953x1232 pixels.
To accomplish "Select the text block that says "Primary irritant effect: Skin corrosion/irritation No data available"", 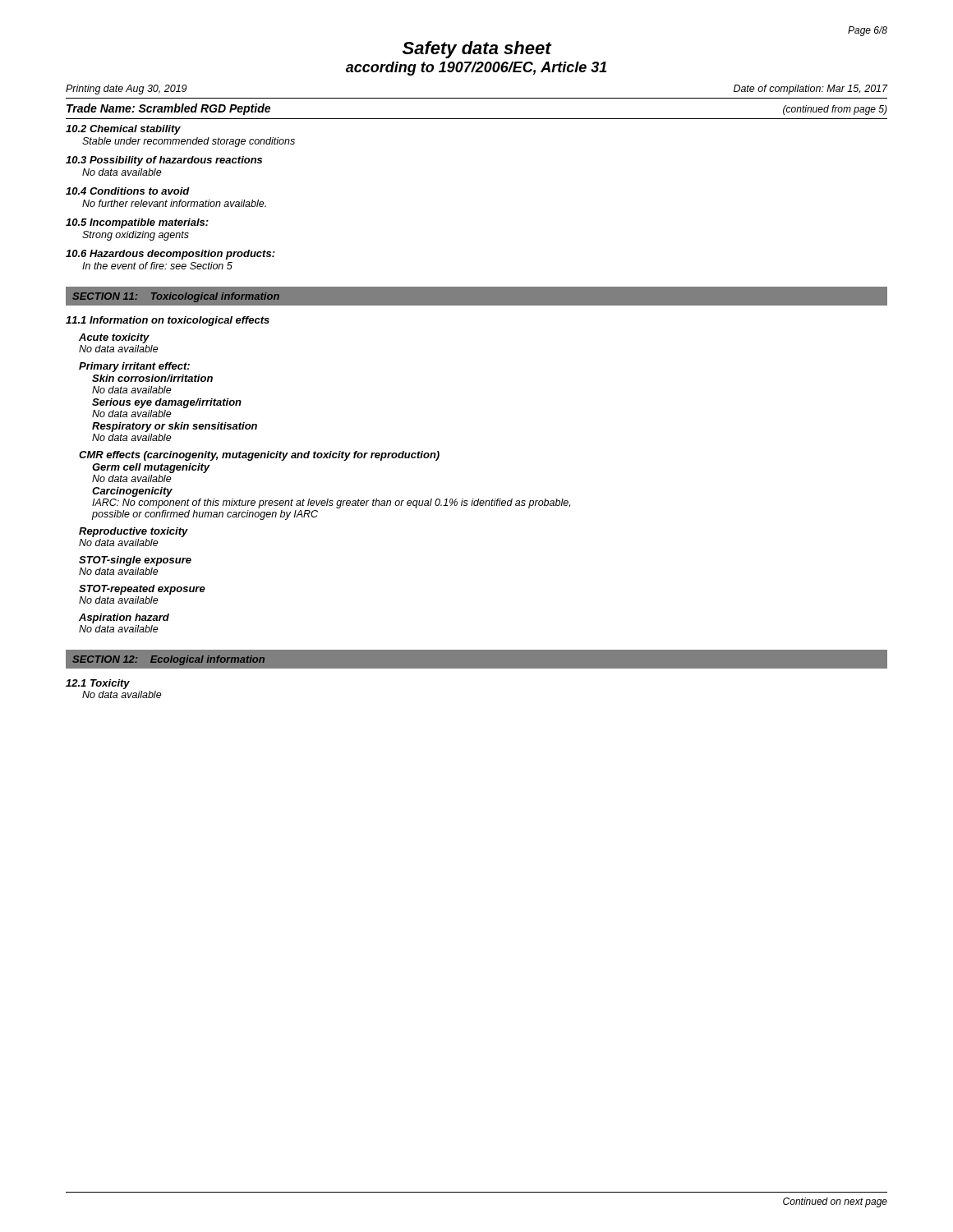I will 134,367.
